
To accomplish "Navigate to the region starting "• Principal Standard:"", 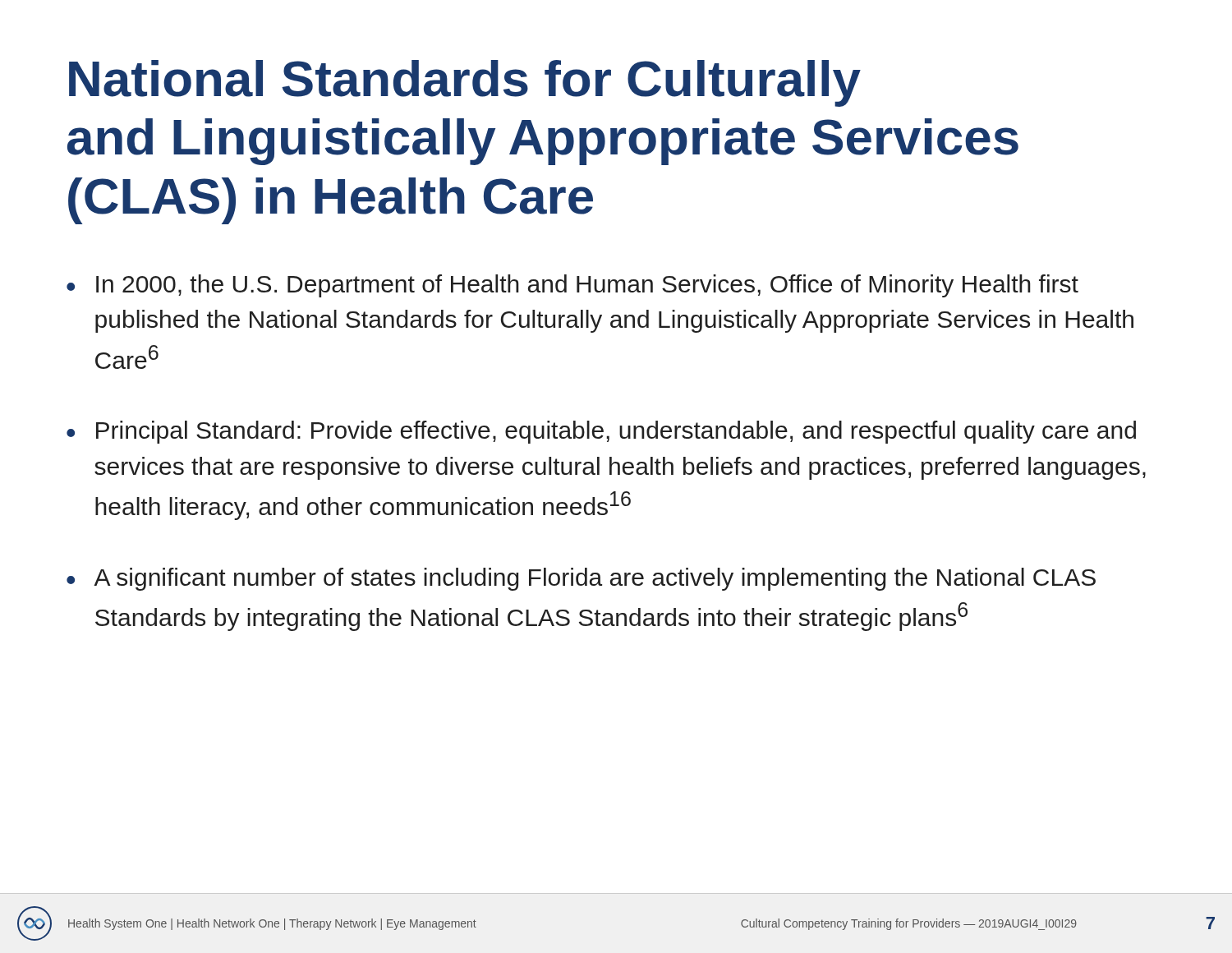I will point(616,469).
